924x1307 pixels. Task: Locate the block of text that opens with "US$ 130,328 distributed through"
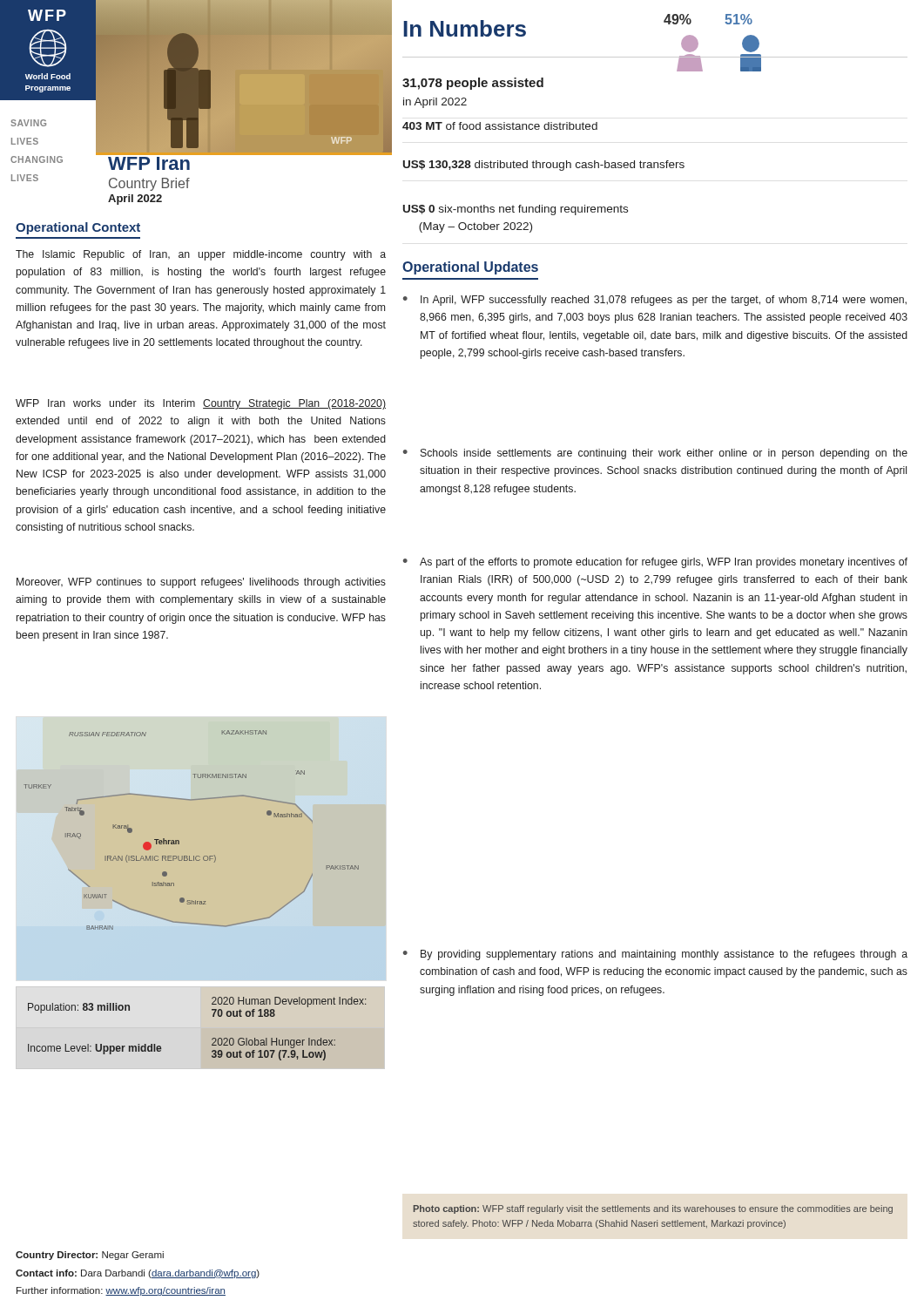click(655, 165)
